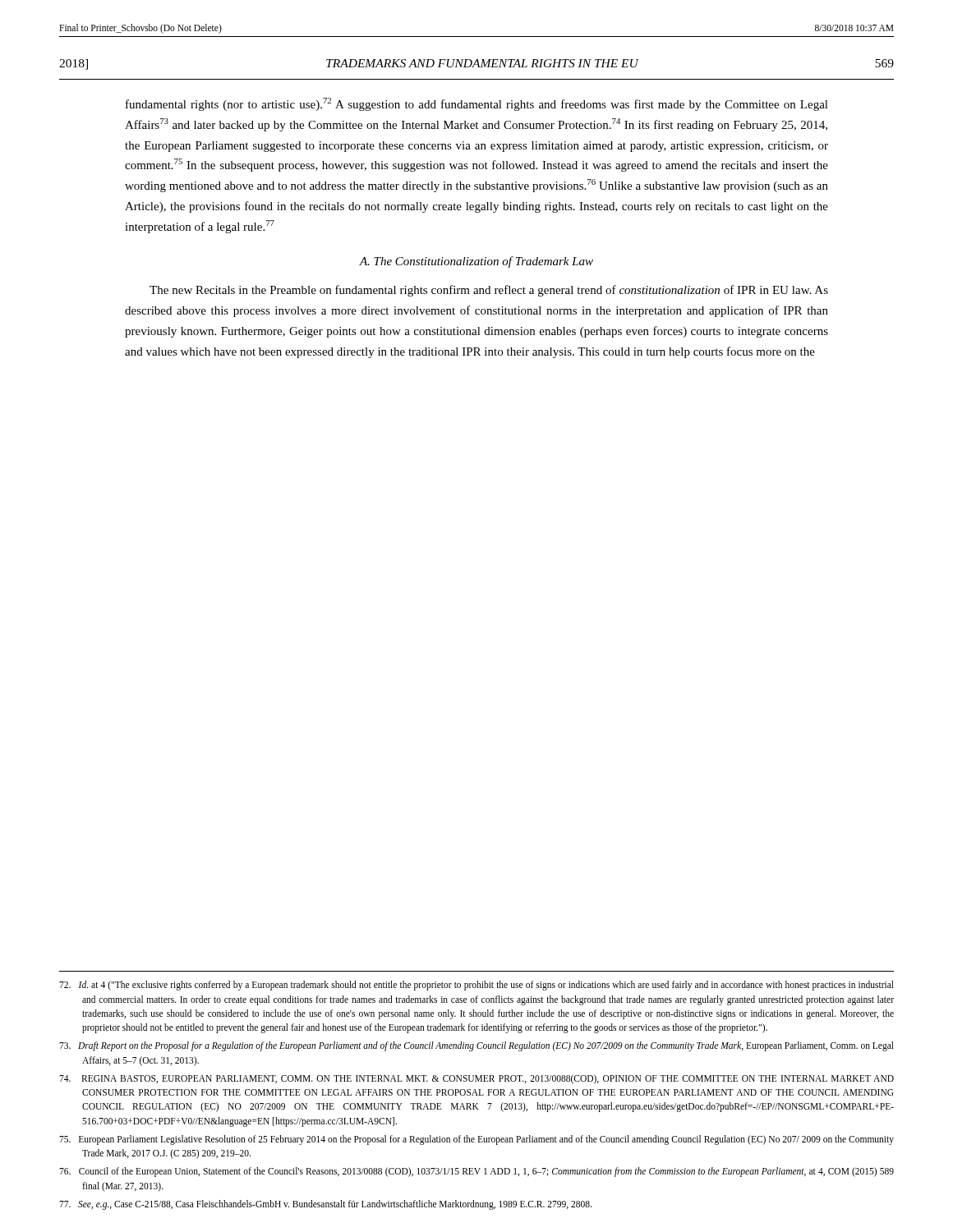Click the section header that begins "2018] TRADEMARKS AND"
The width and height of the screenshot is (953, 1232).
coord(476,63)
